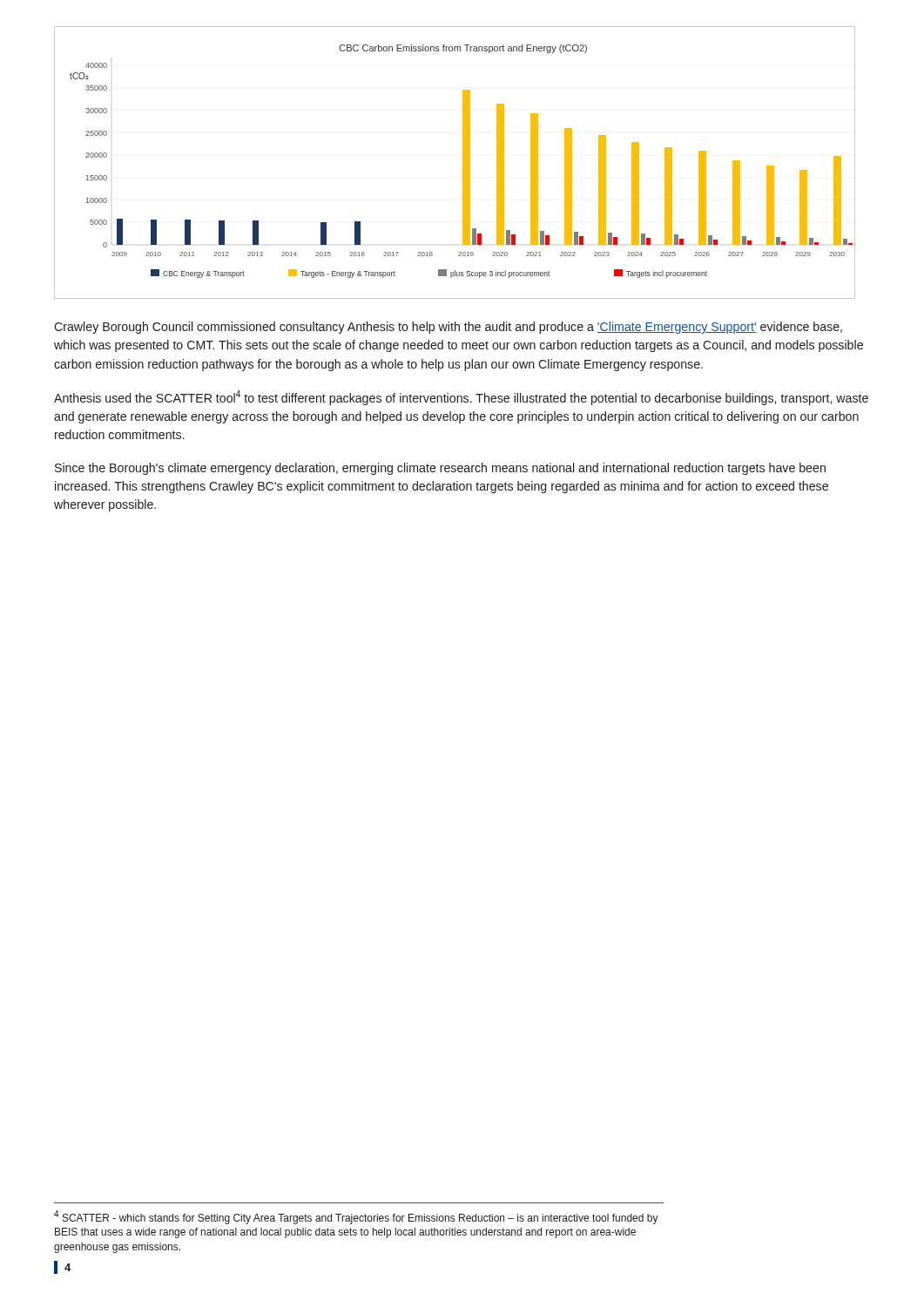The height and width of the screenshot is (1307, 924).
Task: Point to the element starting "4 SCATTER -"
Action: 356,1231
